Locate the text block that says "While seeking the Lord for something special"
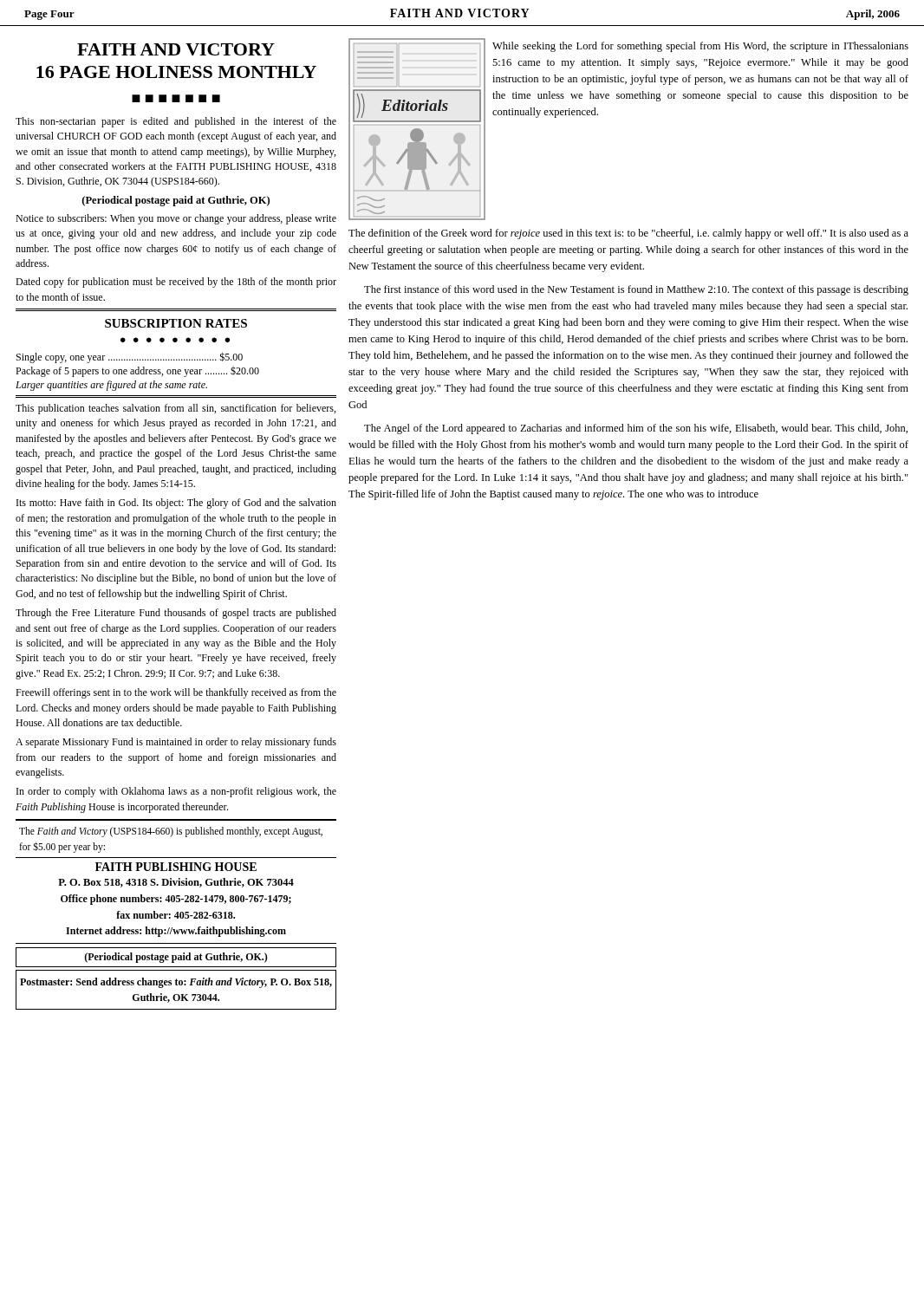This screenshot has width=924, height=1300. pyautogui.click(x=700, y=79)
